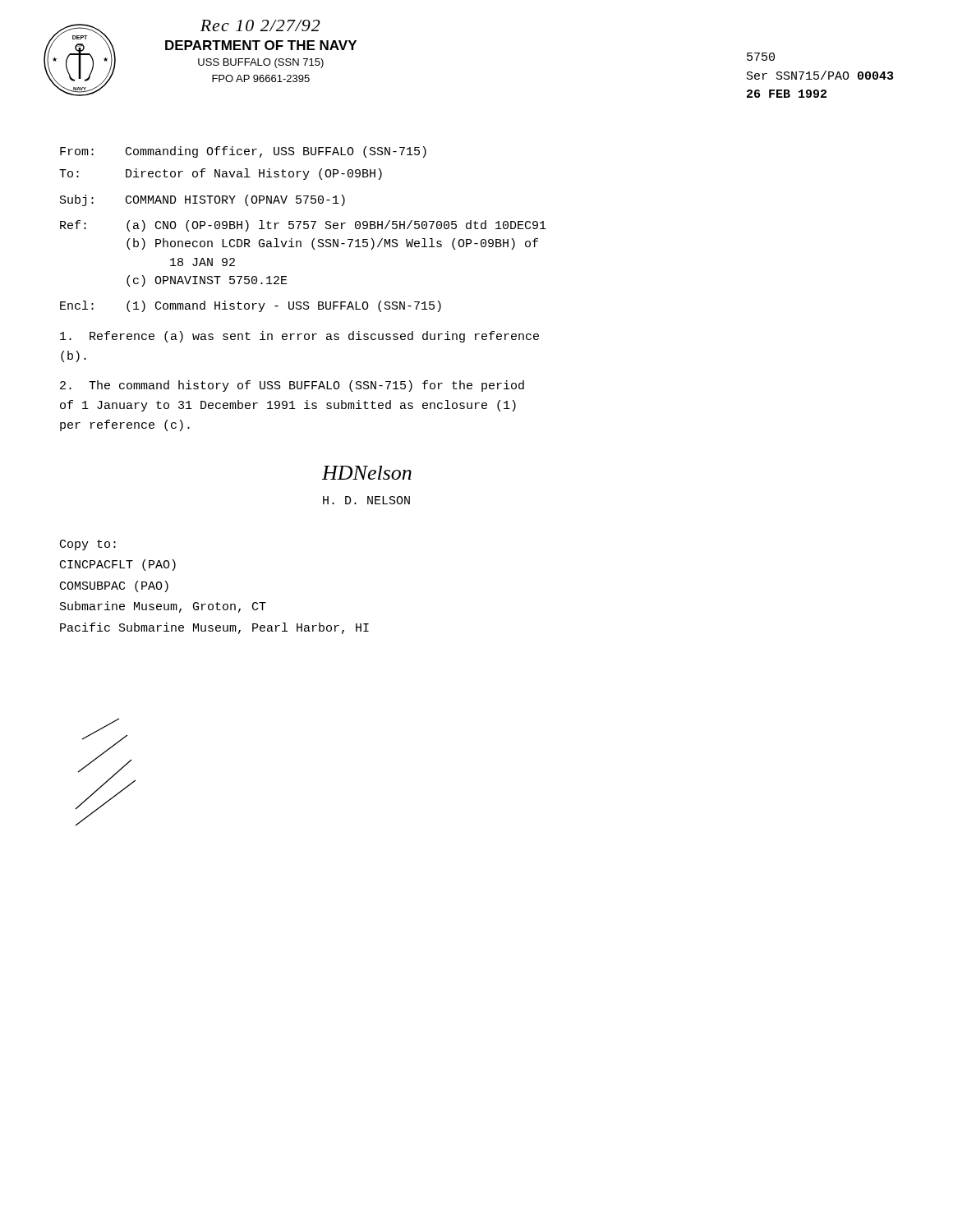Locate the text block that says "The command history of USS"
Screen dimensions: 1232x953
pos(292,406)
